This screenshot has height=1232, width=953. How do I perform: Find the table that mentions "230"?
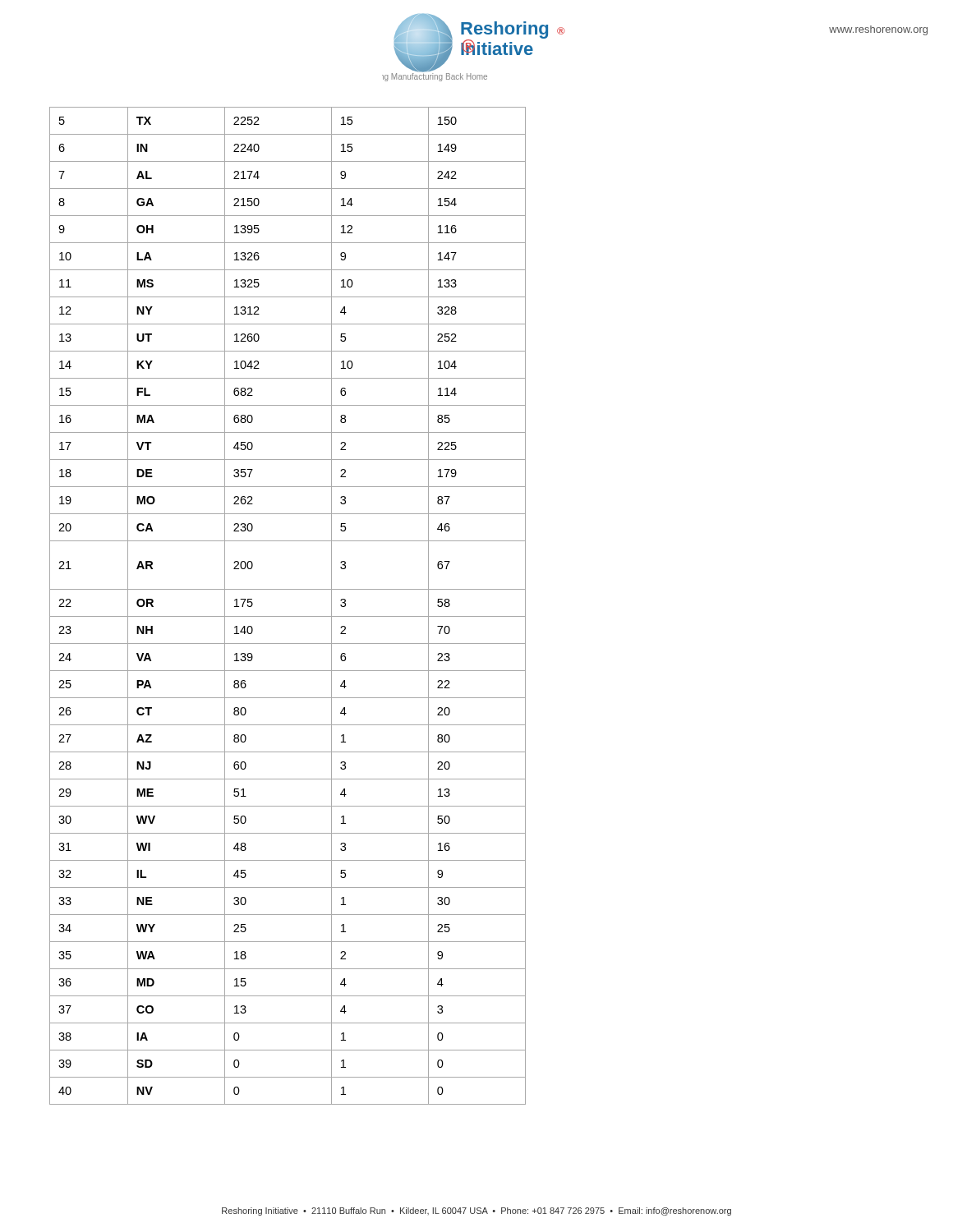(x=288, y=606)
